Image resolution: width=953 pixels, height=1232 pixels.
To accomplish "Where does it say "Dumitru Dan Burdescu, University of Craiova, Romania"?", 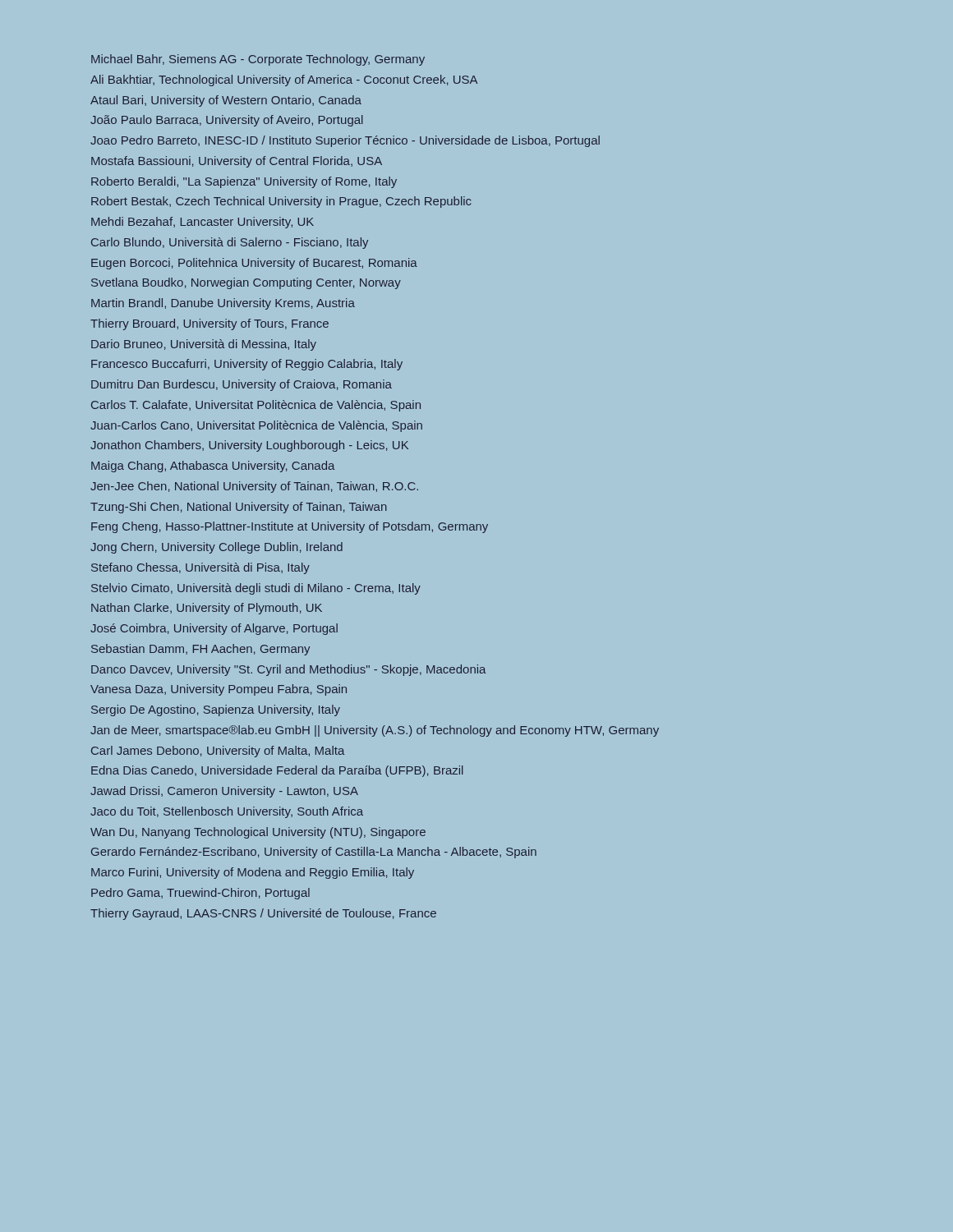I will click(x=241, y=384).
